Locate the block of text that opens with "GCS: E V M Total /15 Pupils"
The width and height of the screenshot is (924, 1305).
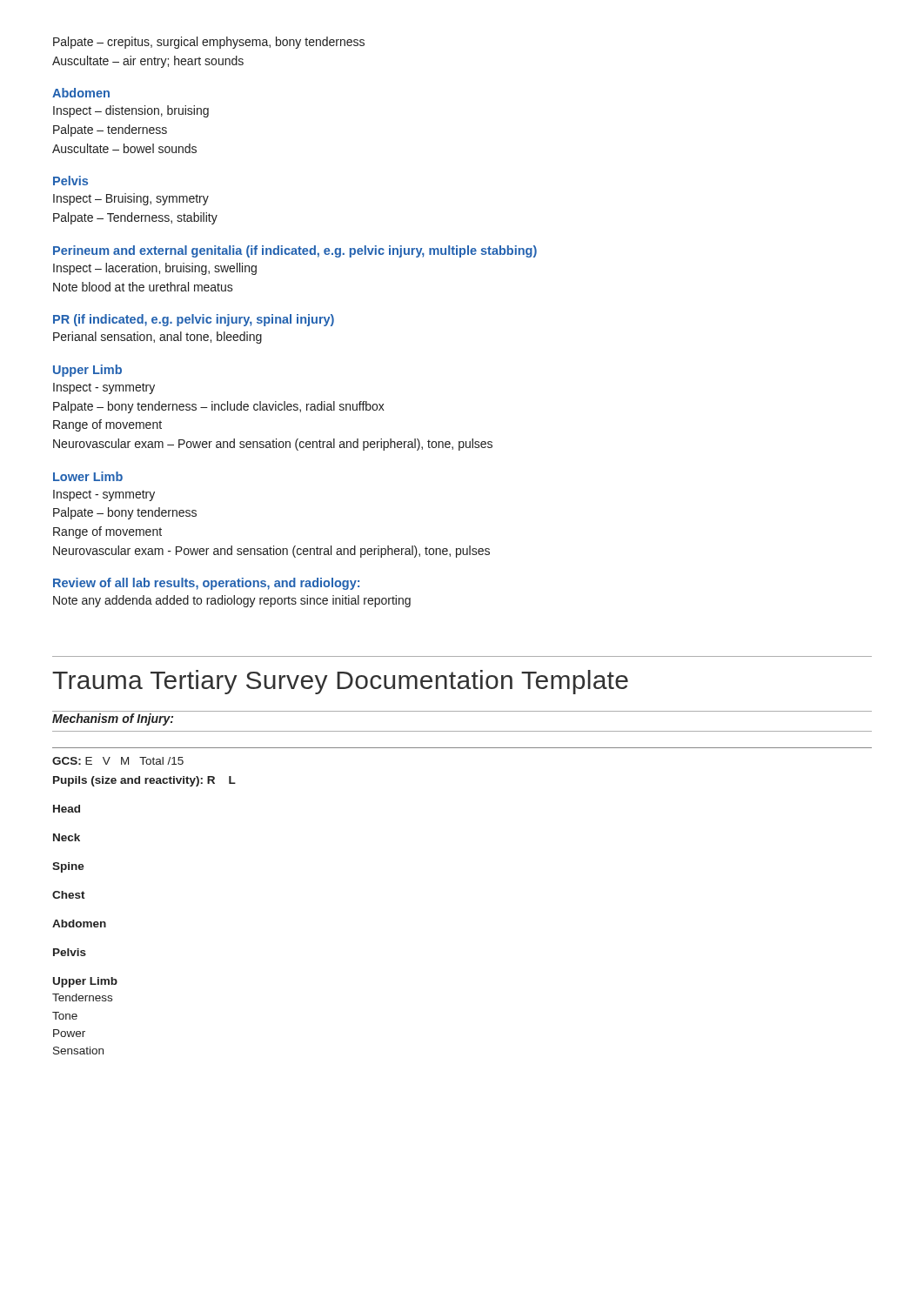click(144, 770)
